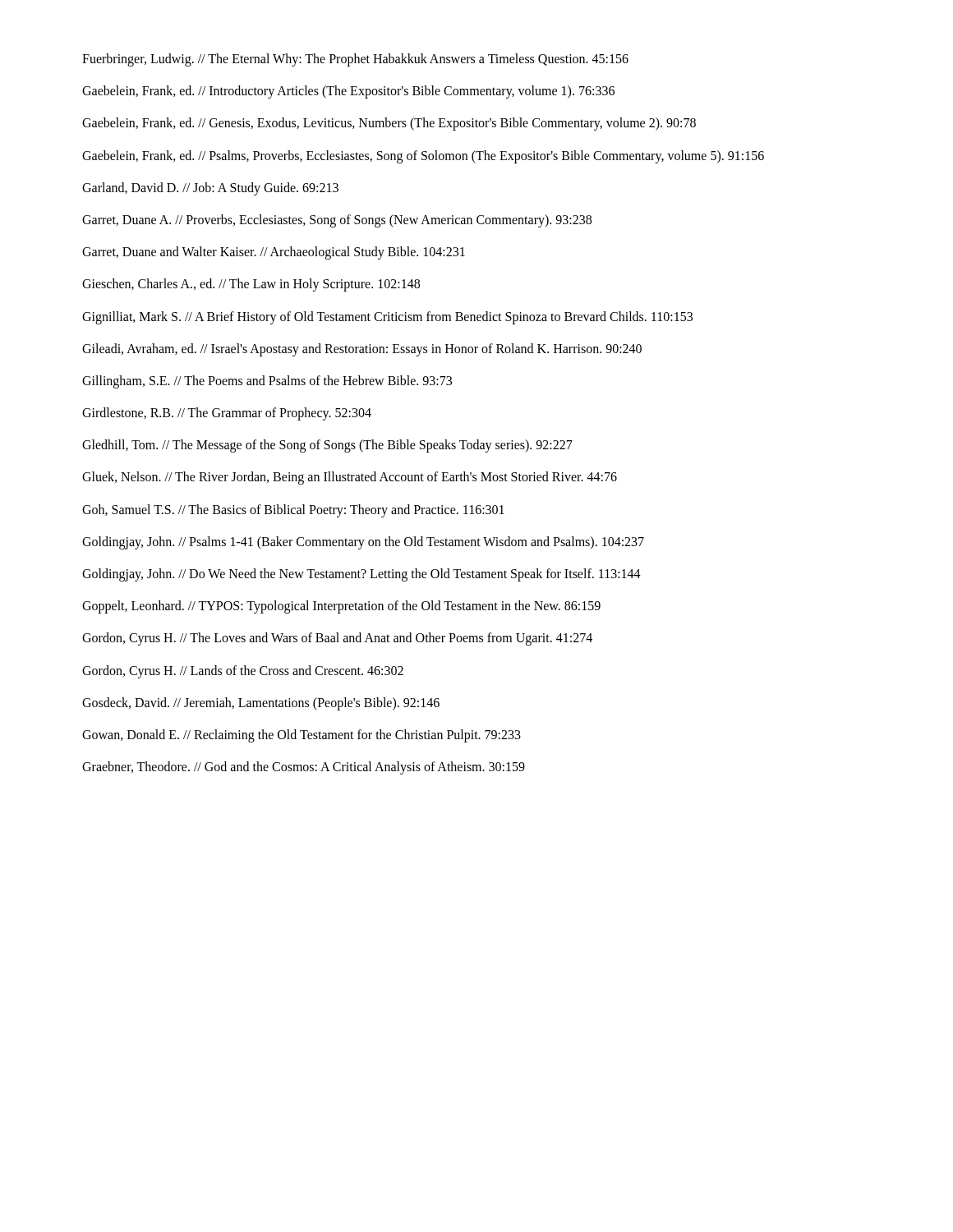The height and width of the screenshot is (1232, 953).
Task: Find the element starting "Gieschen, Charles A., ed."
Action: 251,284
